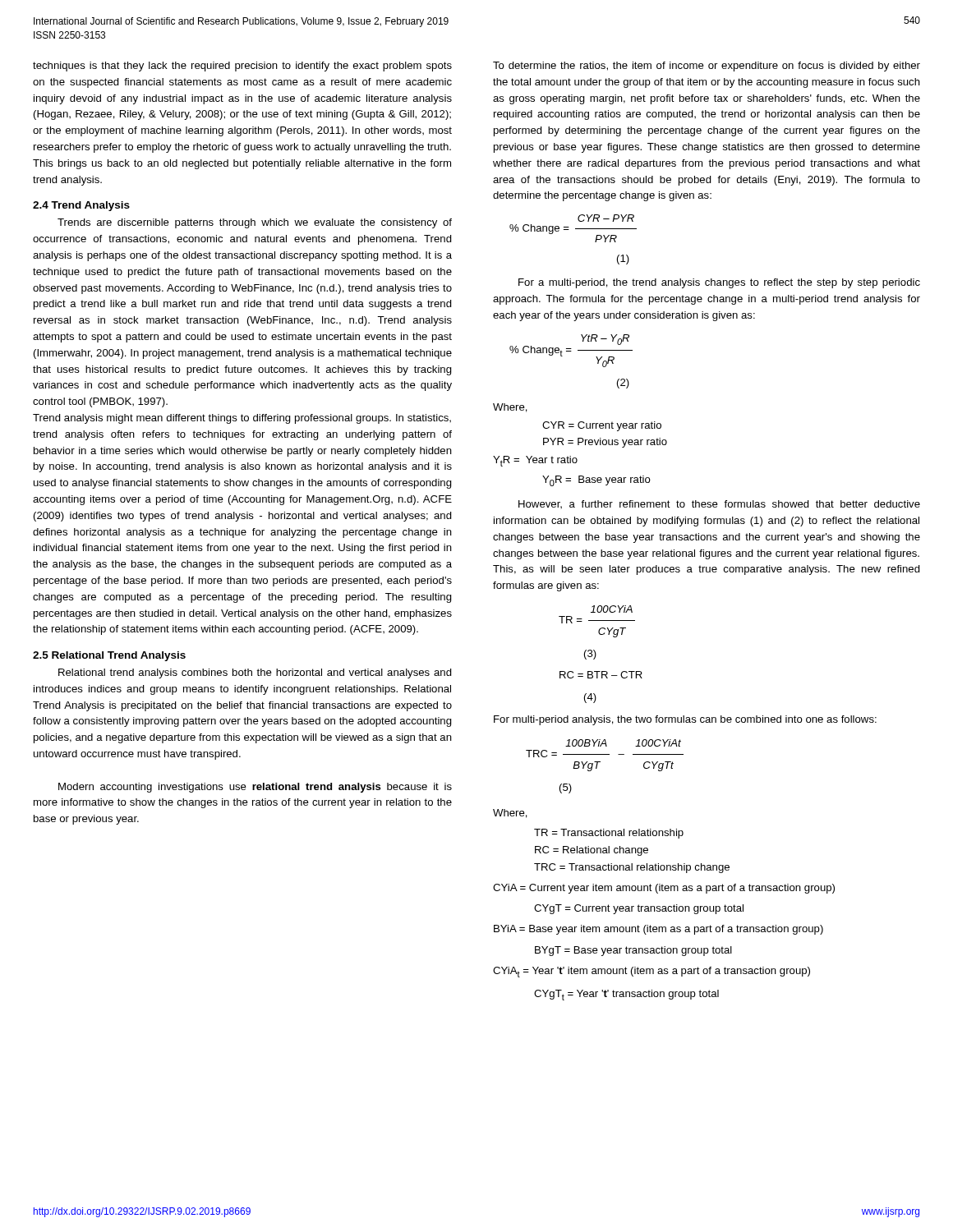Screen dimensions: 1232x953
Task: Where is the passage that starts "To determine the"?
Action: coord(707,130)
